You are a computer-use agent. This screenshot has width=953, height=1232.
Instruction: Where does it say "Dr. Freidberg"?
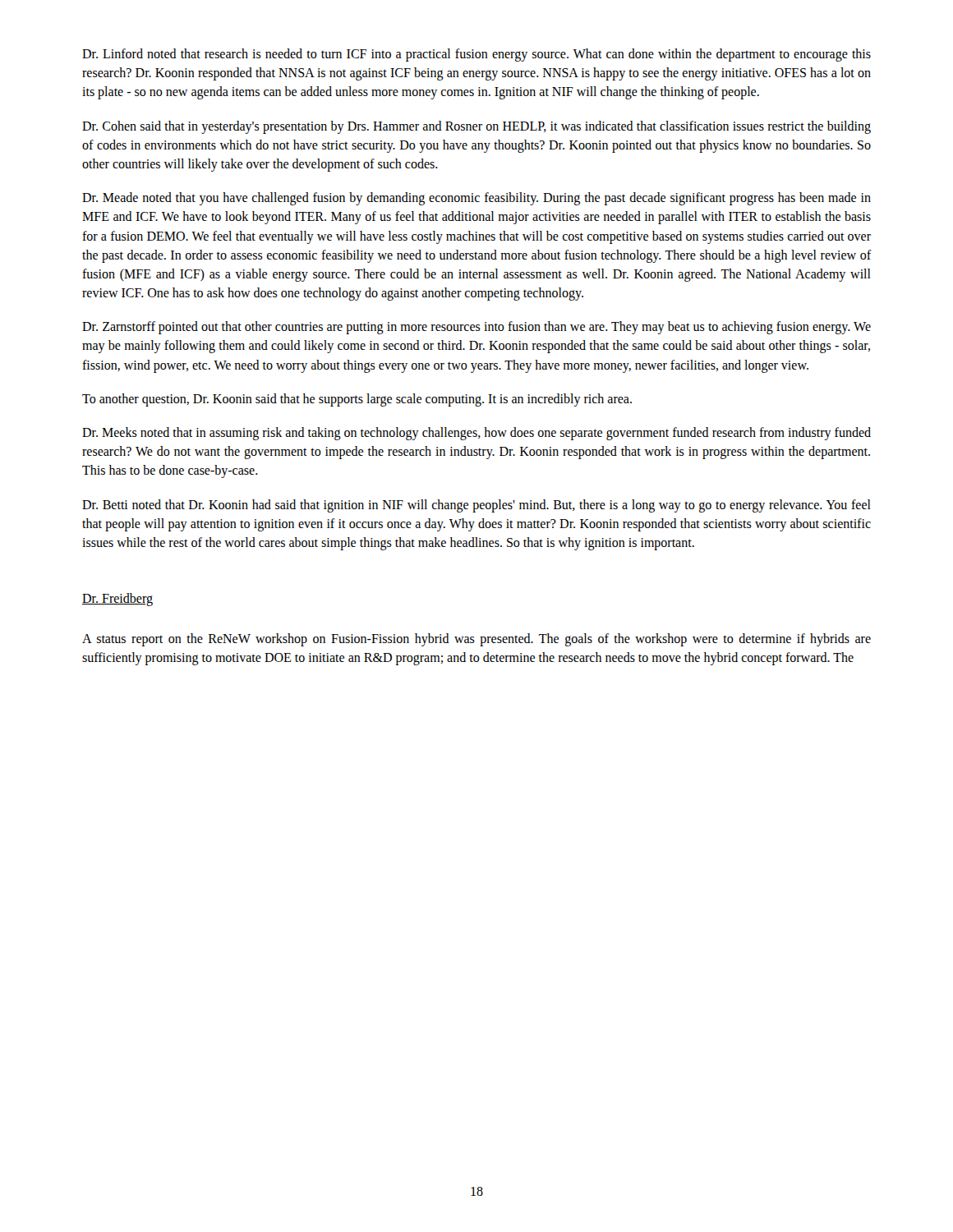117,598
